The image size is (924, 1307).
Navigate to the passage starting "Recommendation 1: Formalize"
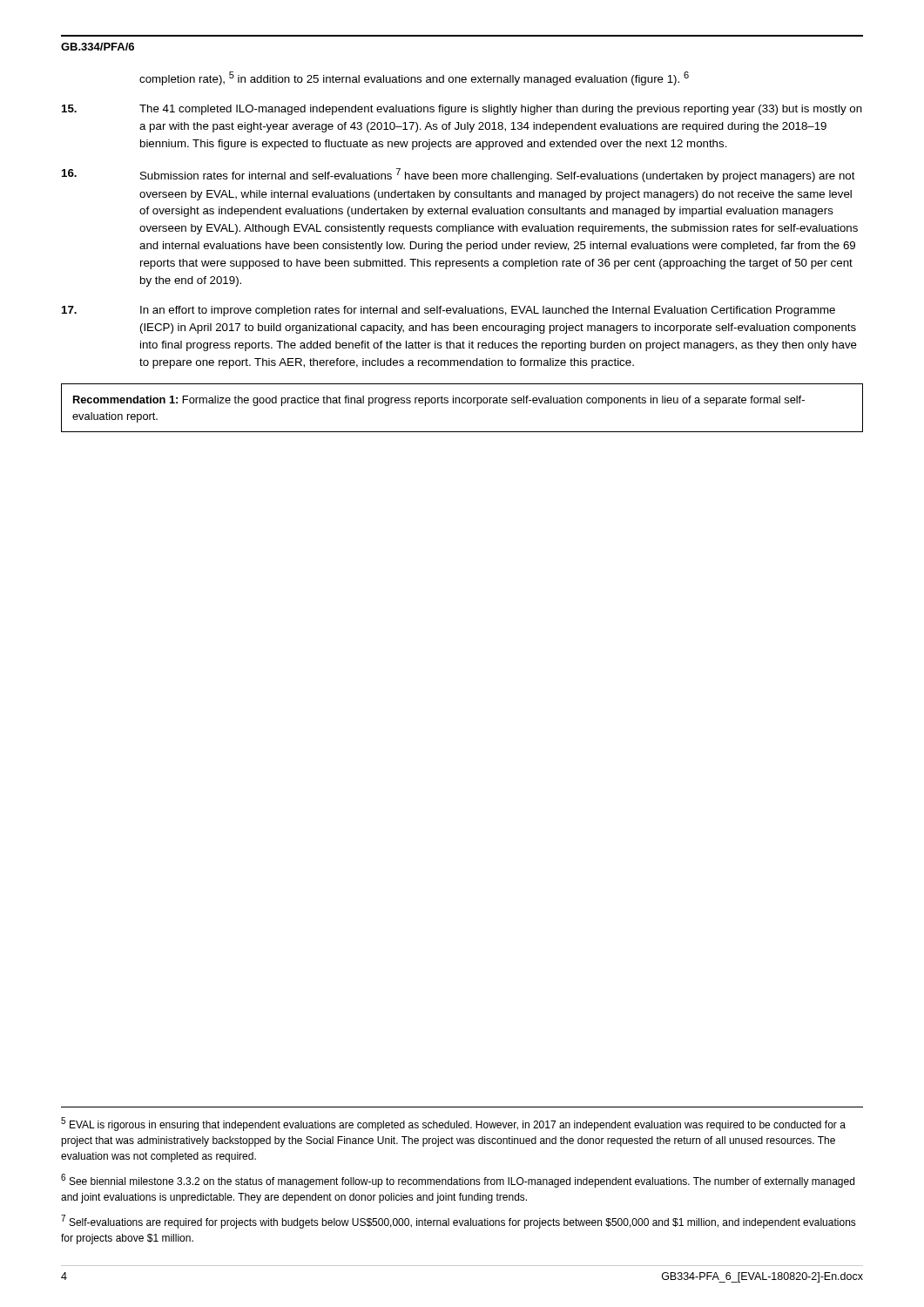click(462, 408)
